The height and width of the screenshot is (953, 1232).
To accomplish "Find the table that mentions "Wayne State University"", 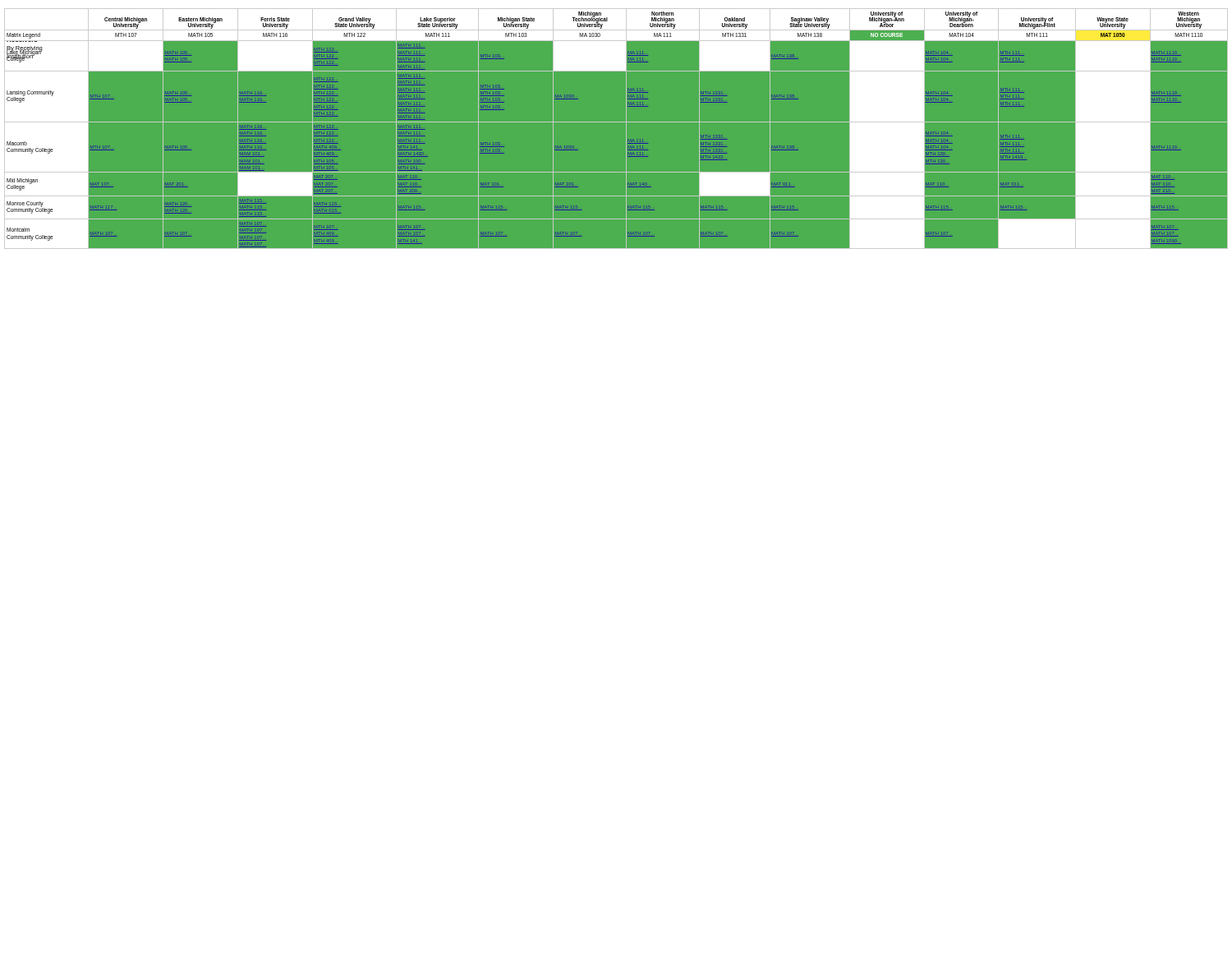I will [x=616, y=129].
